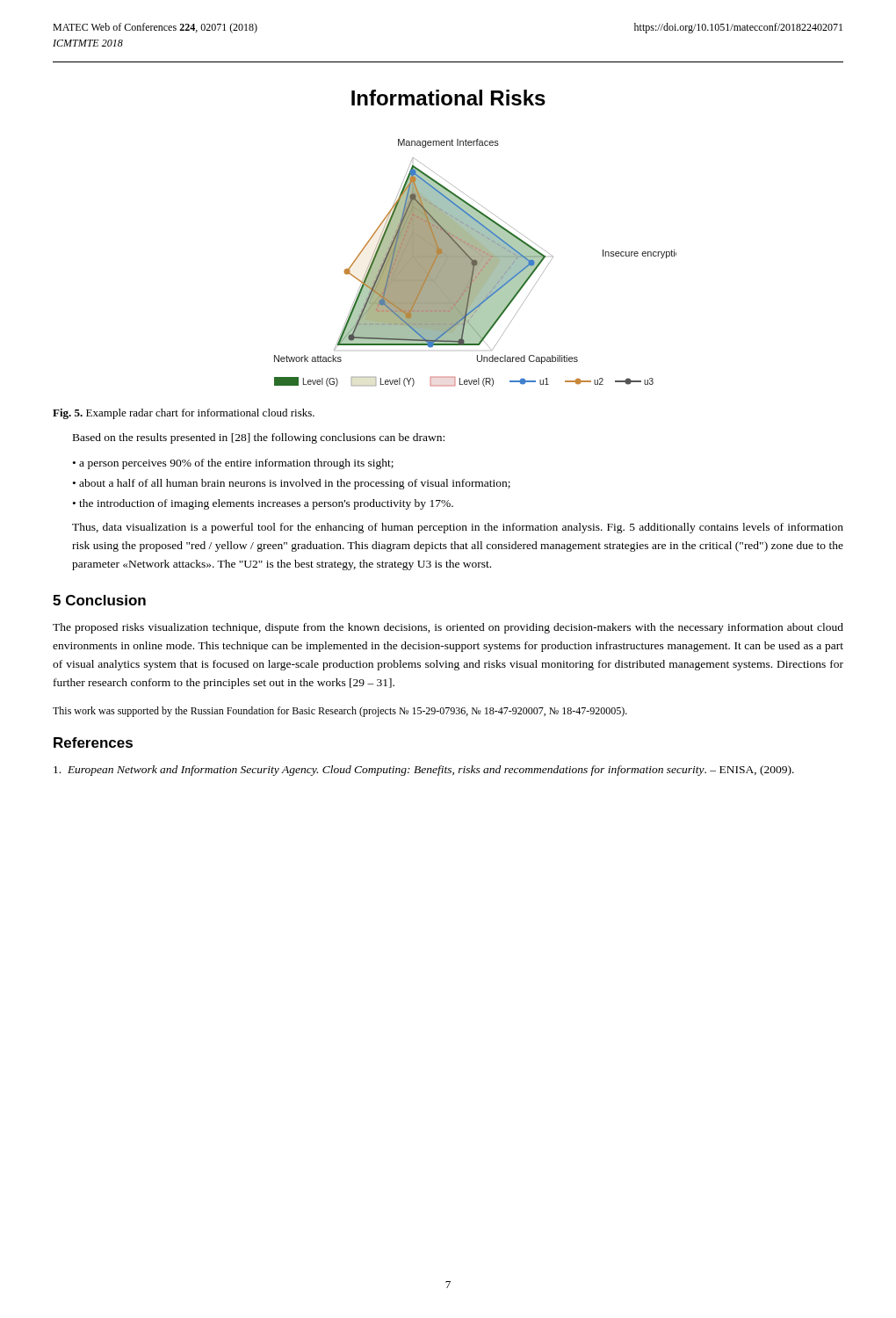Find the radar chart
The height and width of the screenshot is (1318, 896).
pos(448,264)
